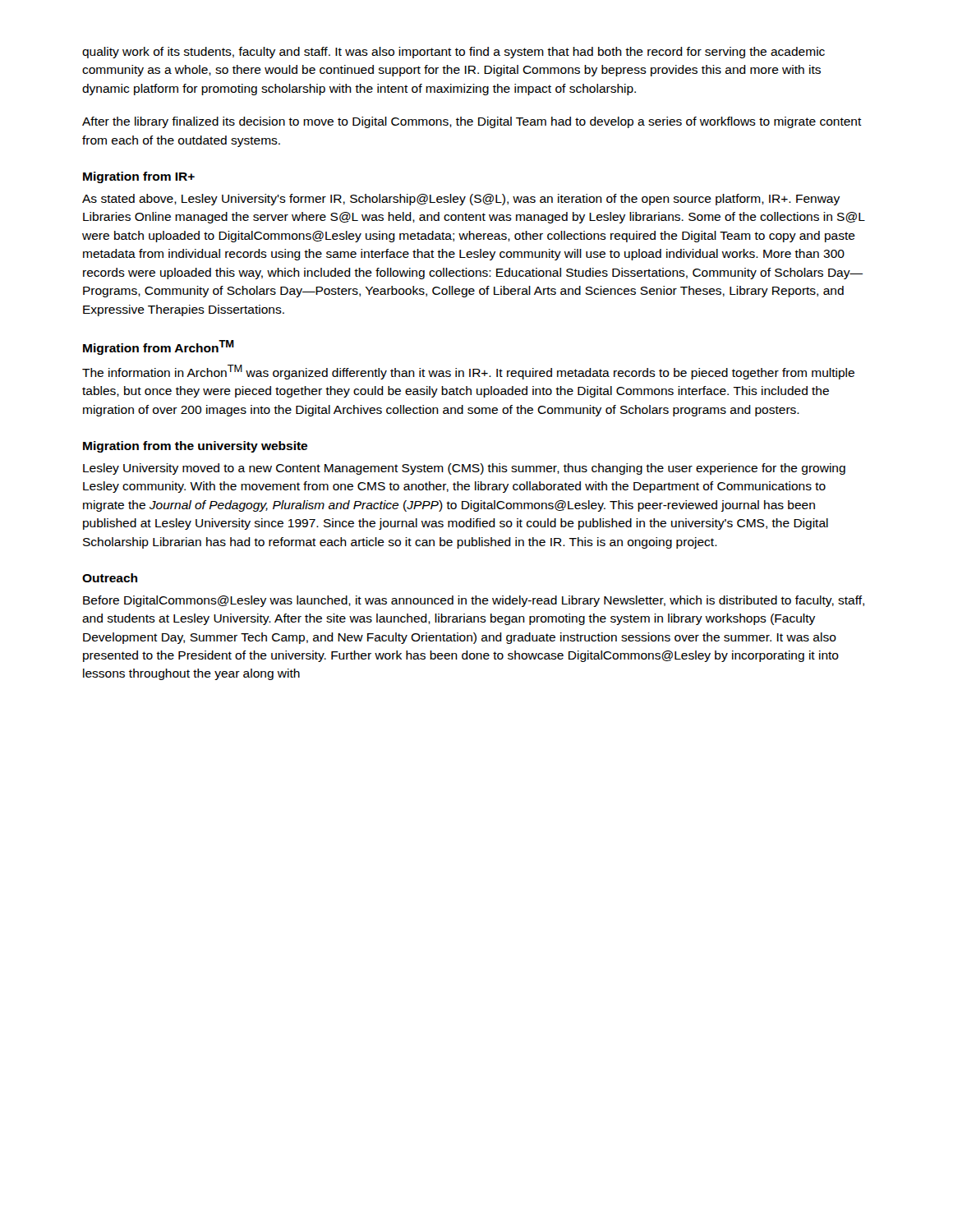Locate the text starting "Migration from the university website"
The image size is (953, 1232).
point(195,446)
